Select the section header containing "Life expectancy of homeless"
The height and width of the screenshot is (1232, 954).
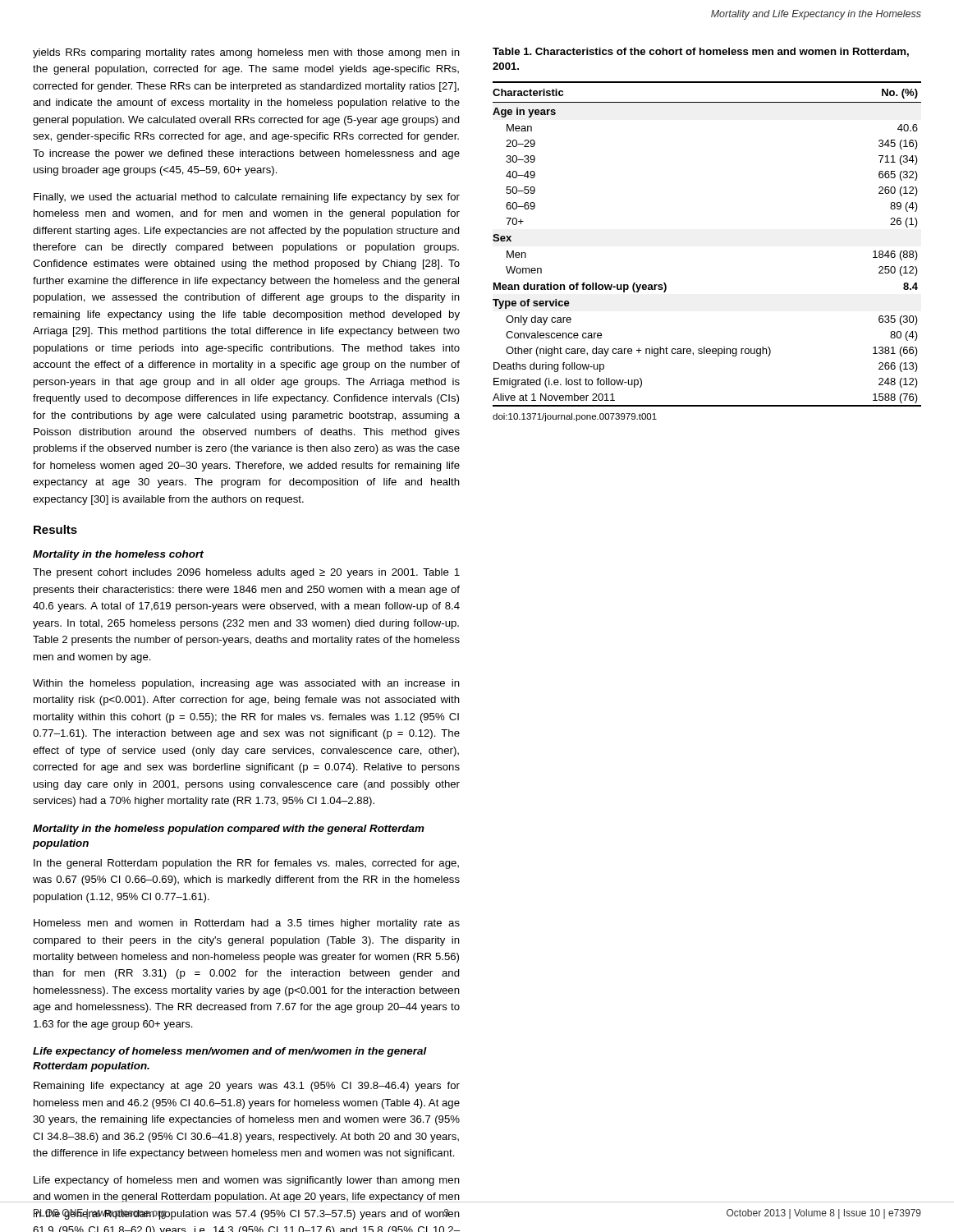(x=230, y=1059)
